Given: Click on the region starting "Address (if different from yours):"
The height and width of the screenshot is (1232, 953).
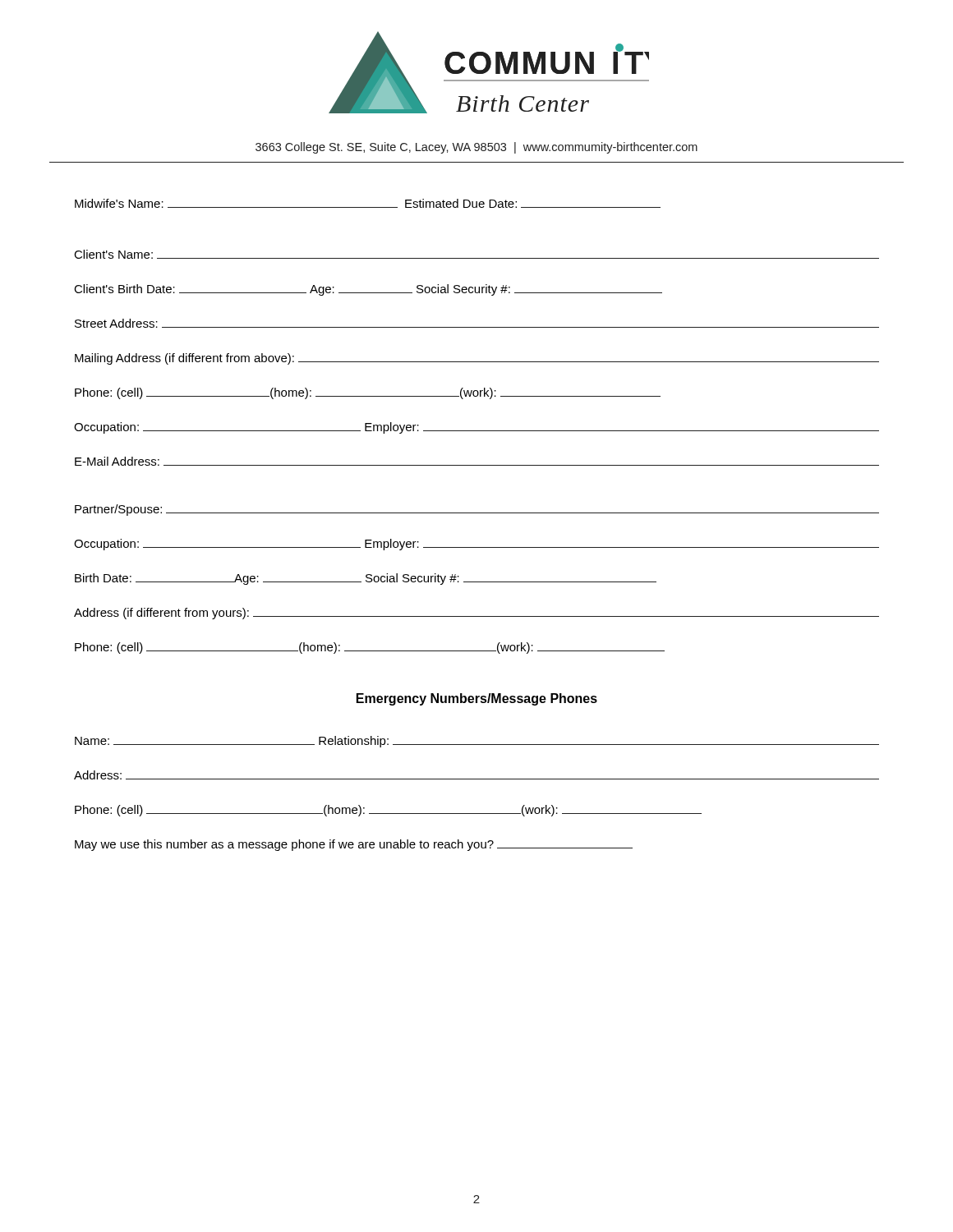Looking at the screenshot, I should (x=476, y=611).
